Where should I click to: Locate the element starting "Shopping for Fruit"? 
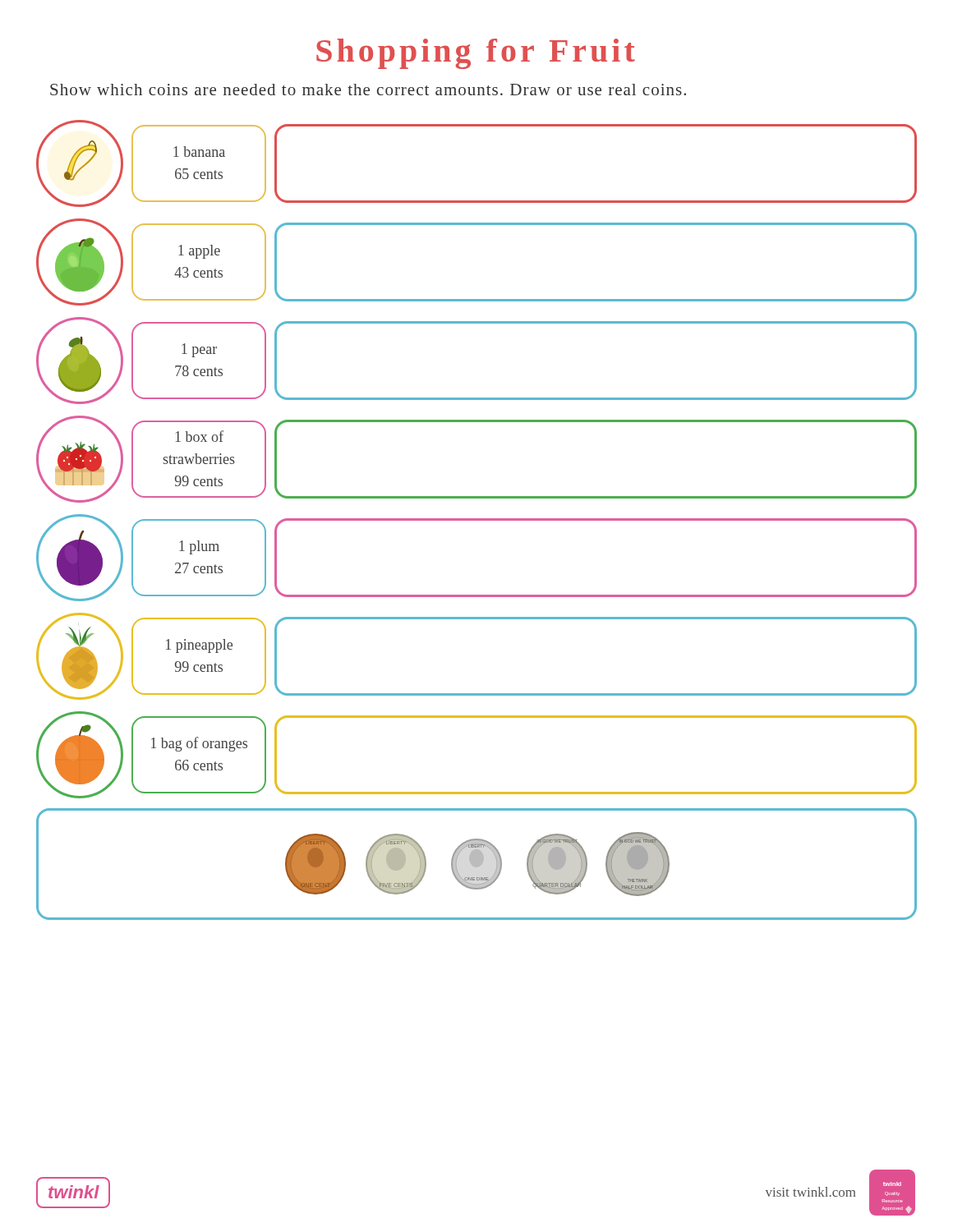pyautogui.click(x=476, y=51)
